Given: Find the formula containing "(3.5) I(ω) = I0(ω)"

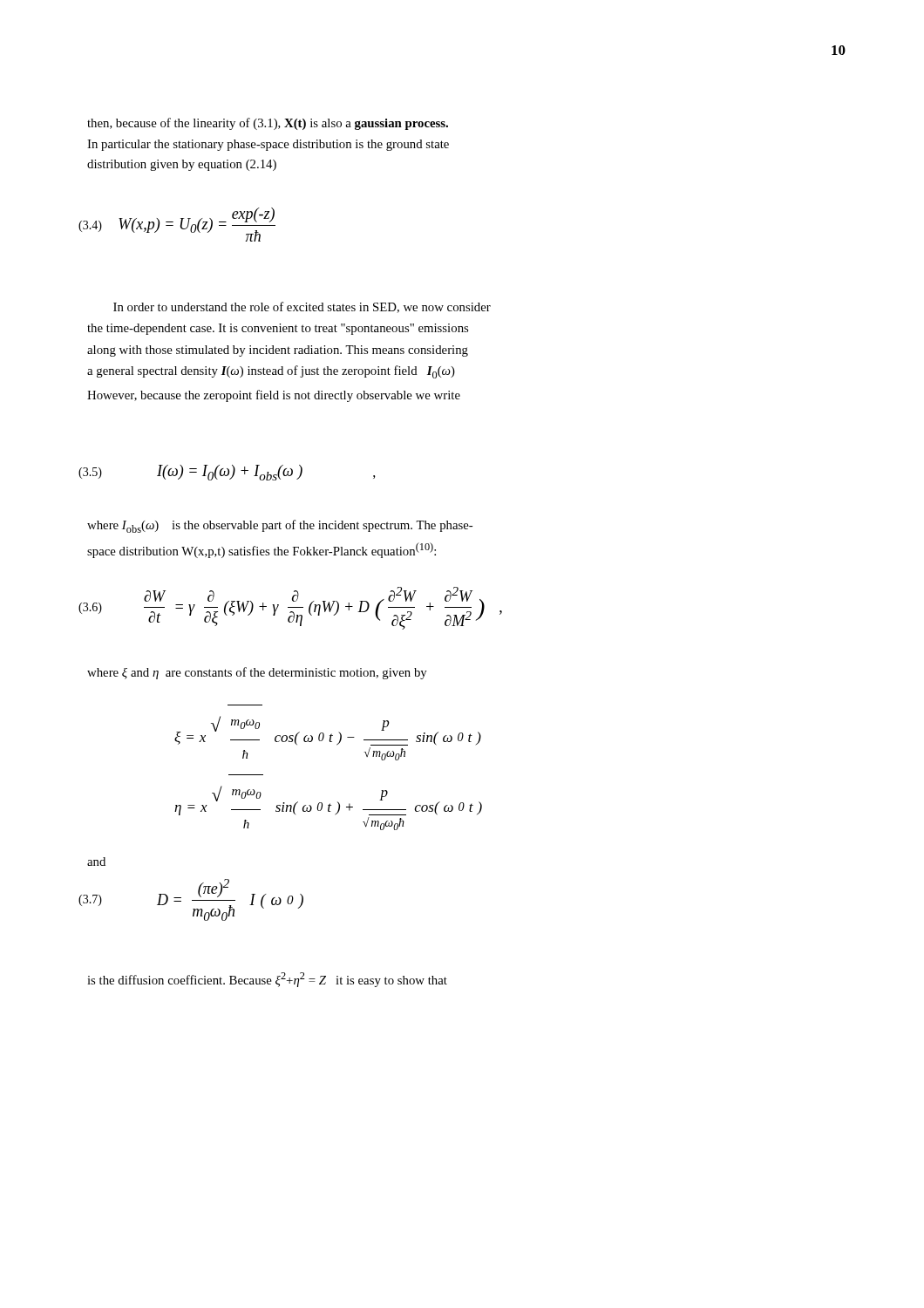Looking at the screenshot, I should (227, 473).
